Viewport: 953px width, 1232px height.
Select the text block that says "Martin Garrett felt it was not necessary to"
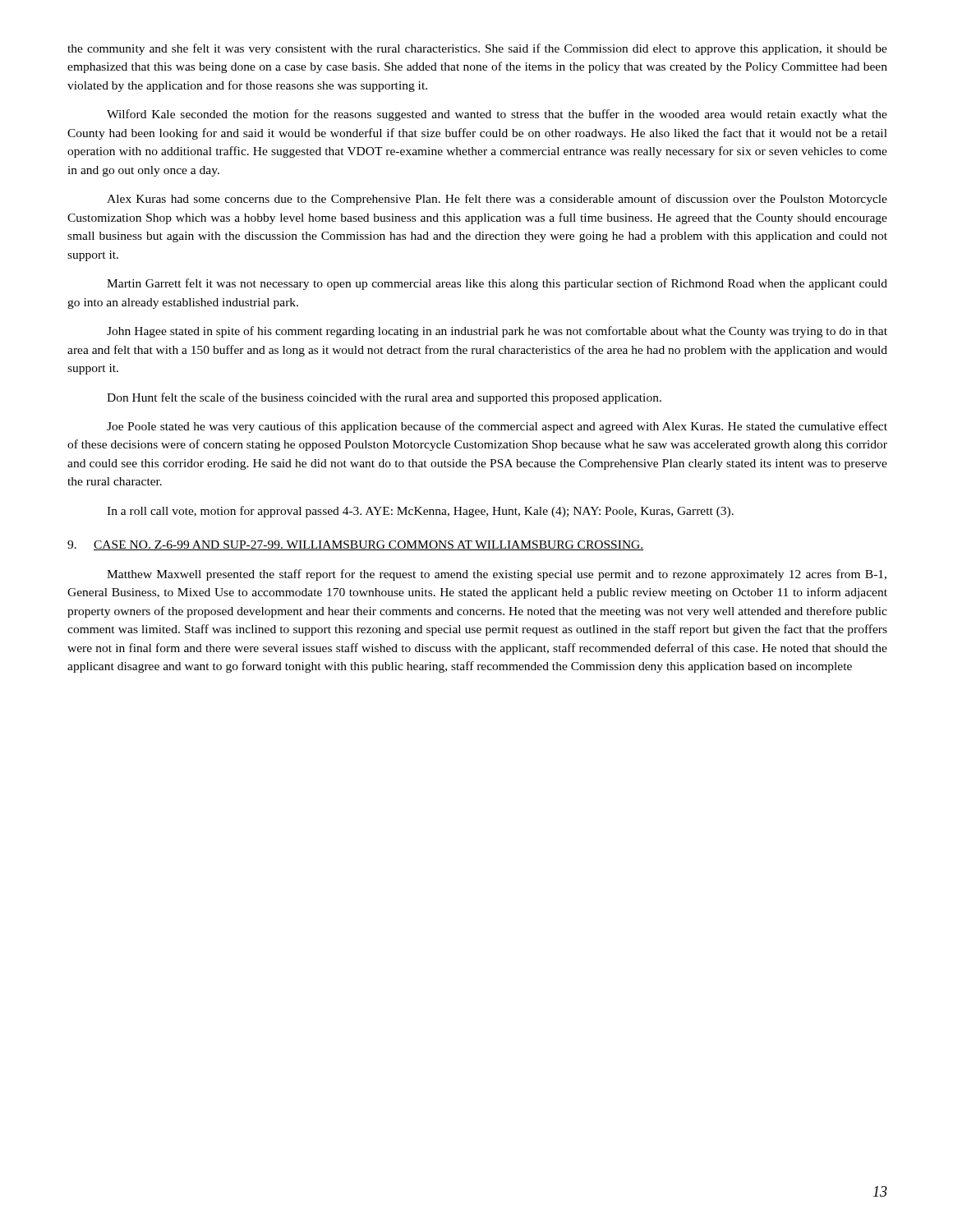click(x=477, y=293)
